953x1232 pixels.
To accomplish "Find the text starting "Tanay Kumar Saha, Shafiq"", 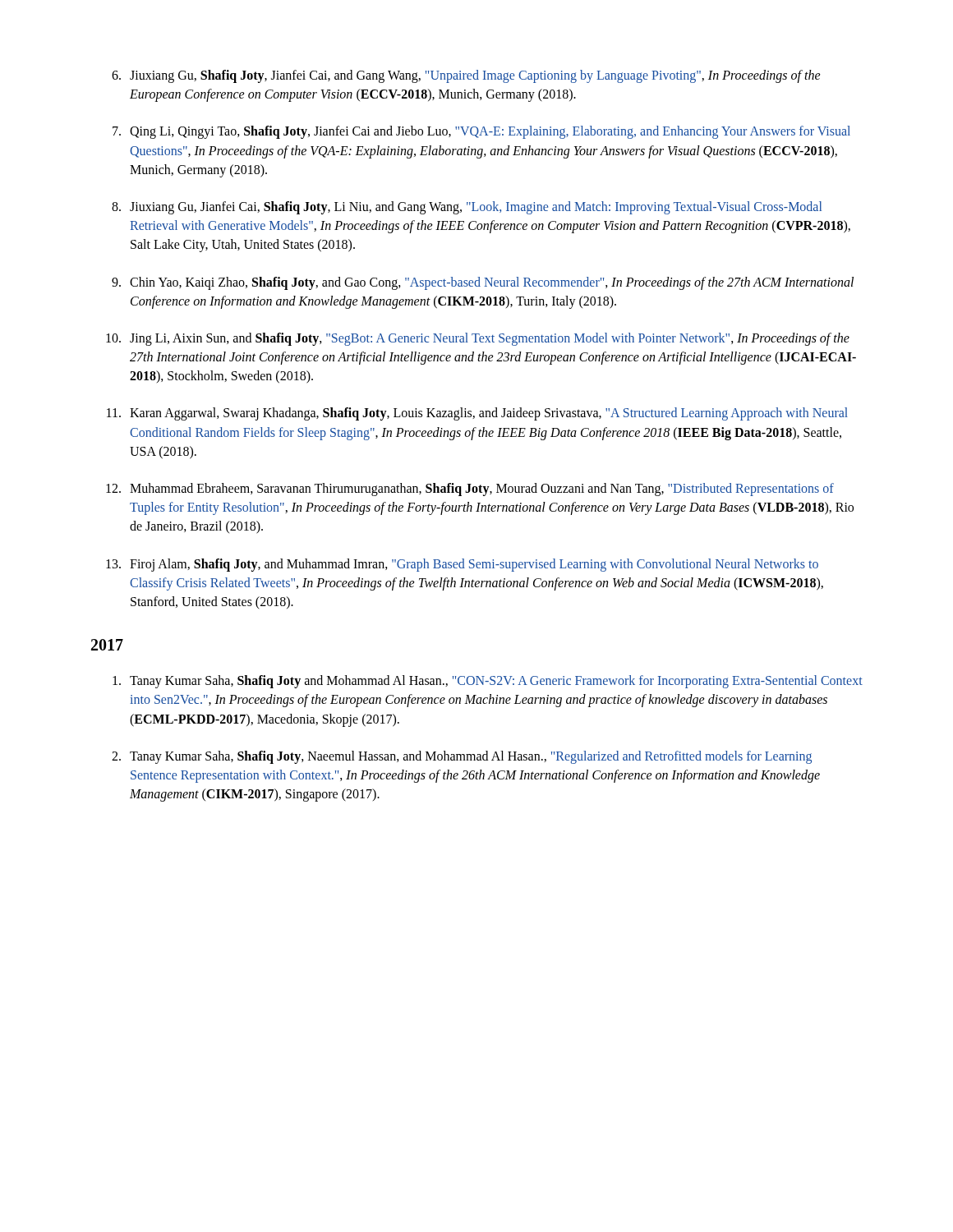I will [476, 700].
